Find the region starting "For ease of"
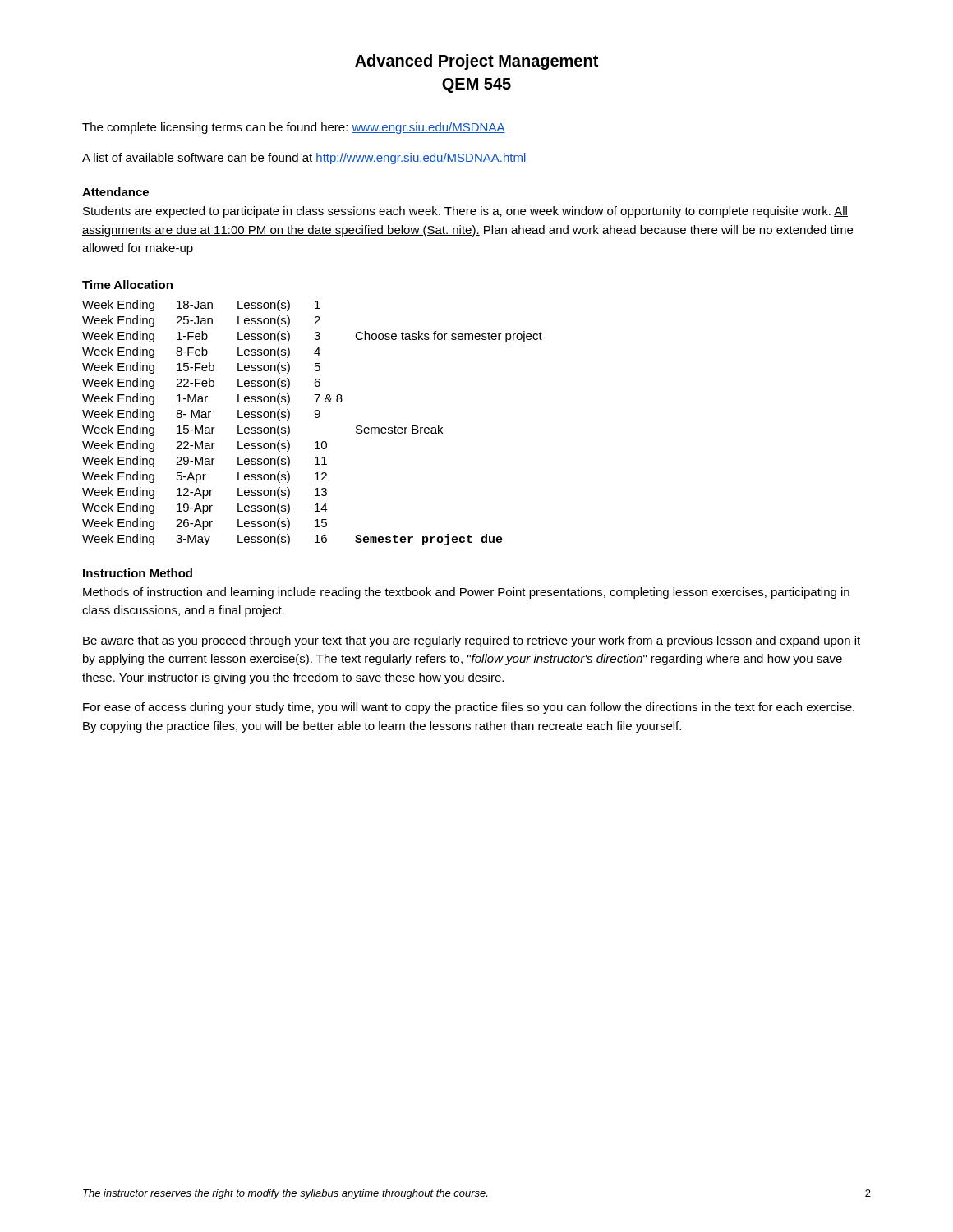The width and height of the screenshot is (953, 1232). [469, 716]
